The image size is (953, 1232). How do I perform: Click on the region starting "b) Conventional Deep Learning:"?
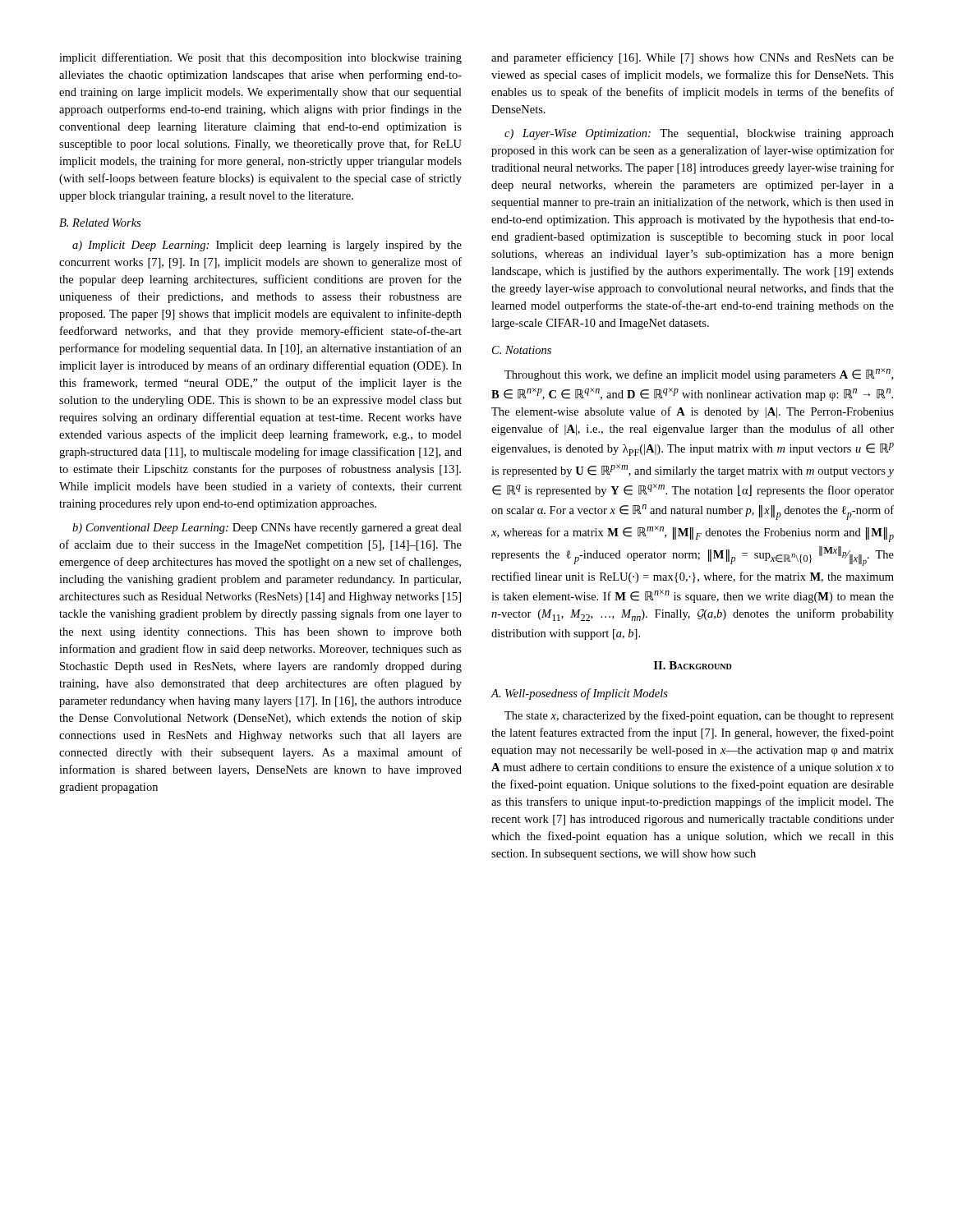click(x=260, y=658)
